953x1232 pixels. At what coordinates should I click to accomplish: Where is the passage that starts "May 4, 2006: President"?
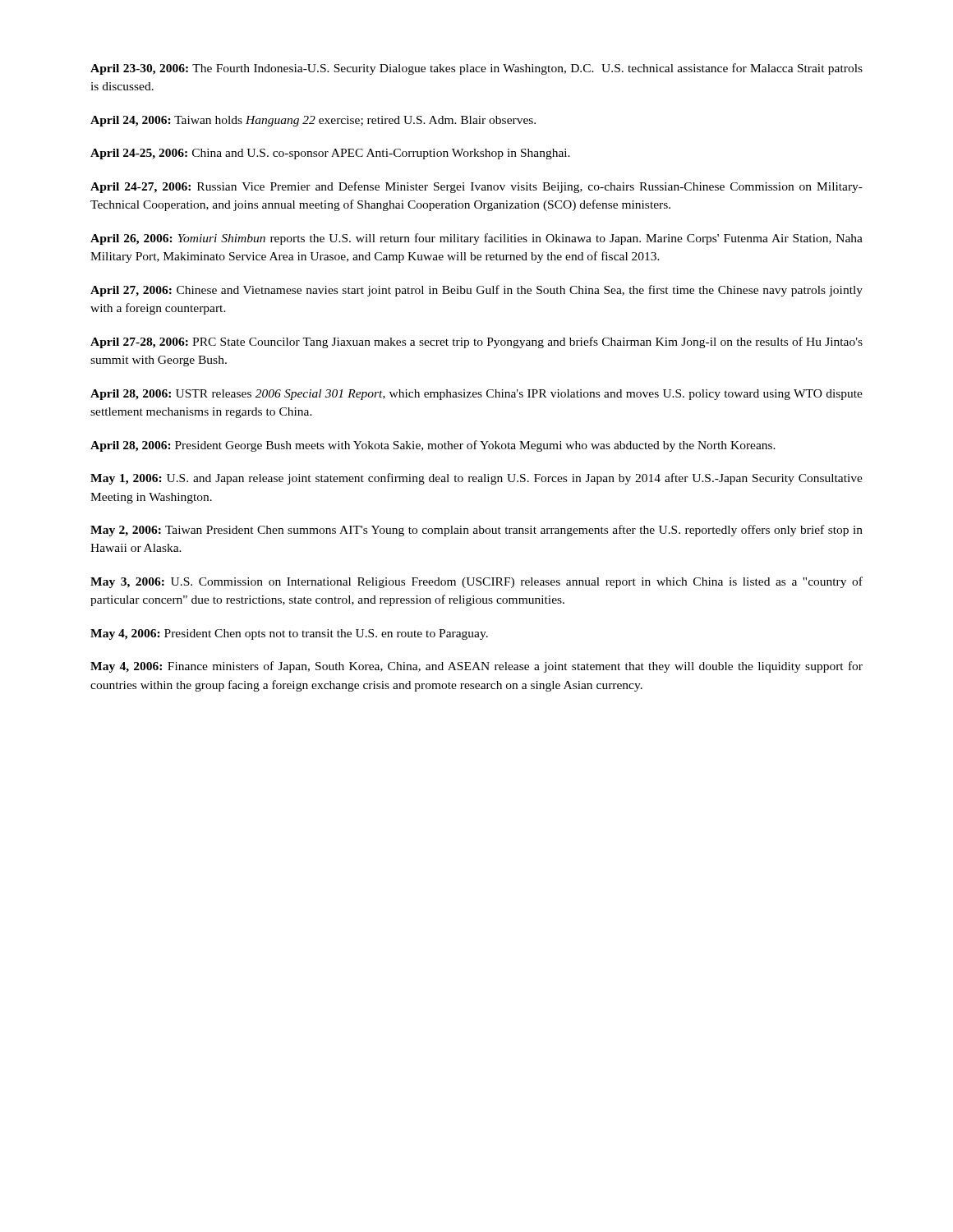pyautogui.click(x=289, y=633)
